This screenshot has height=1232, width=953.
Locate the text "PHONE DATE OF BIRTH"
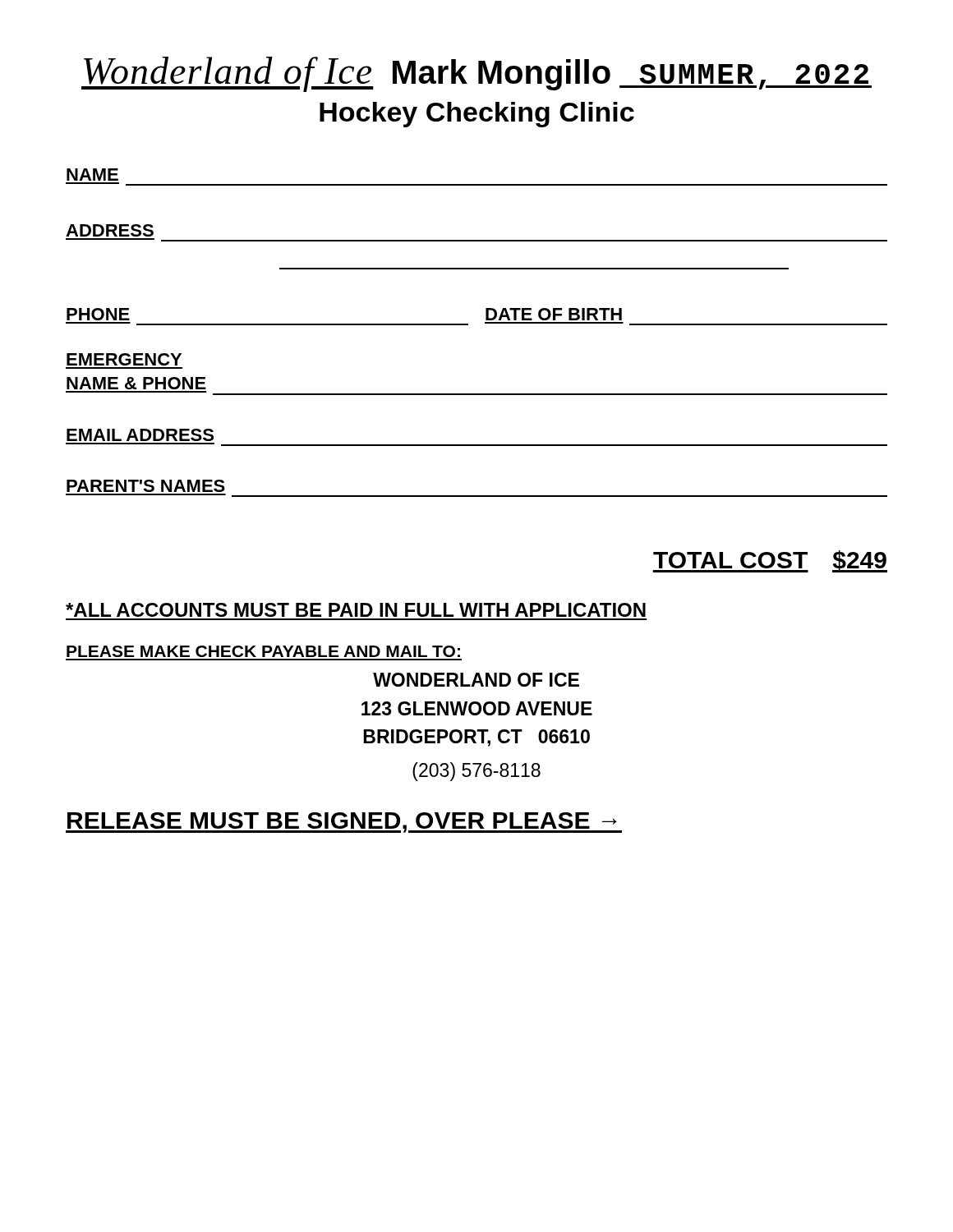[476, 315]
